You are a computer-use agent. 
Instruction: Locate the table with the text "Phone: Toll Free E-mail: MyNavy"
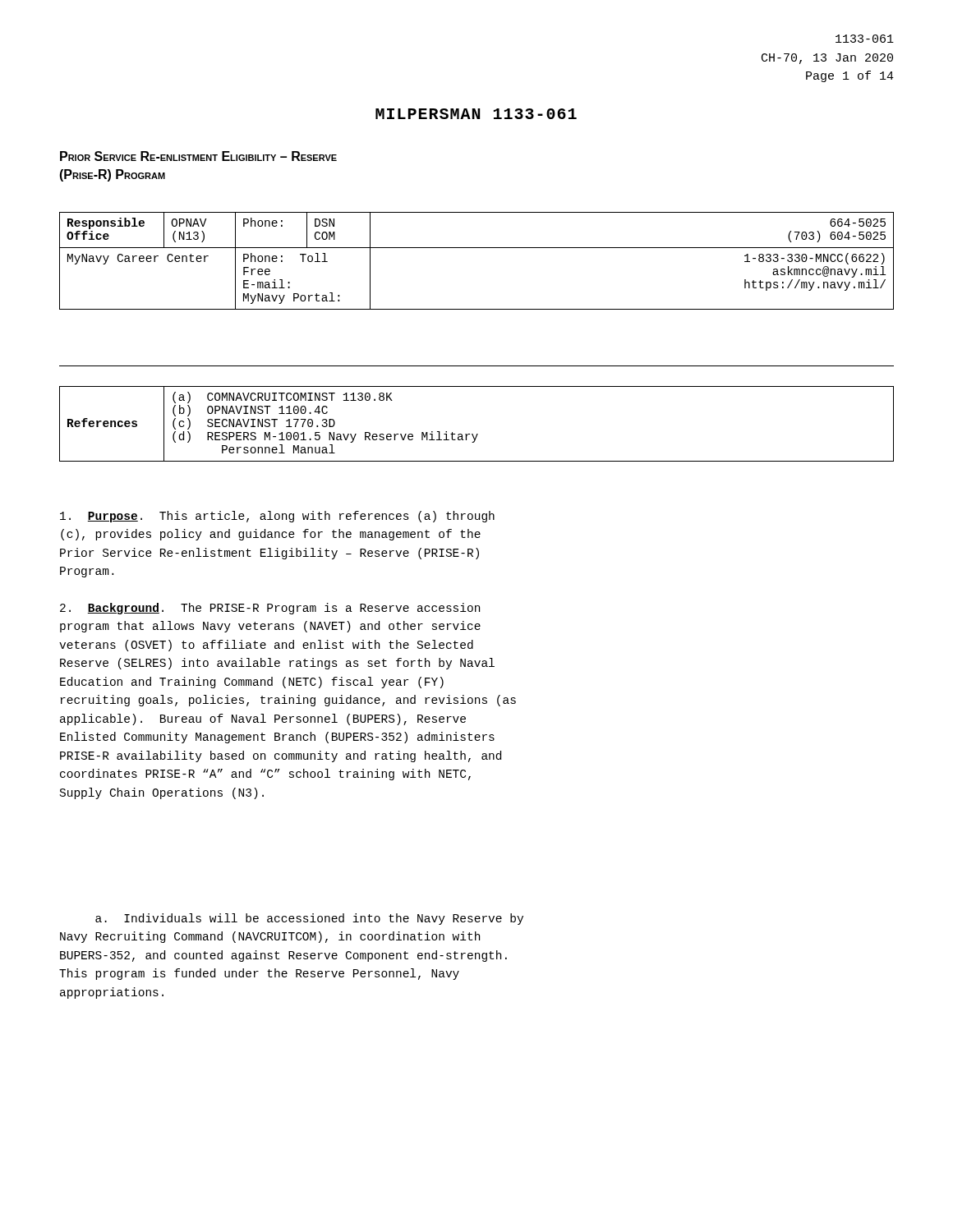click(476, 261)
